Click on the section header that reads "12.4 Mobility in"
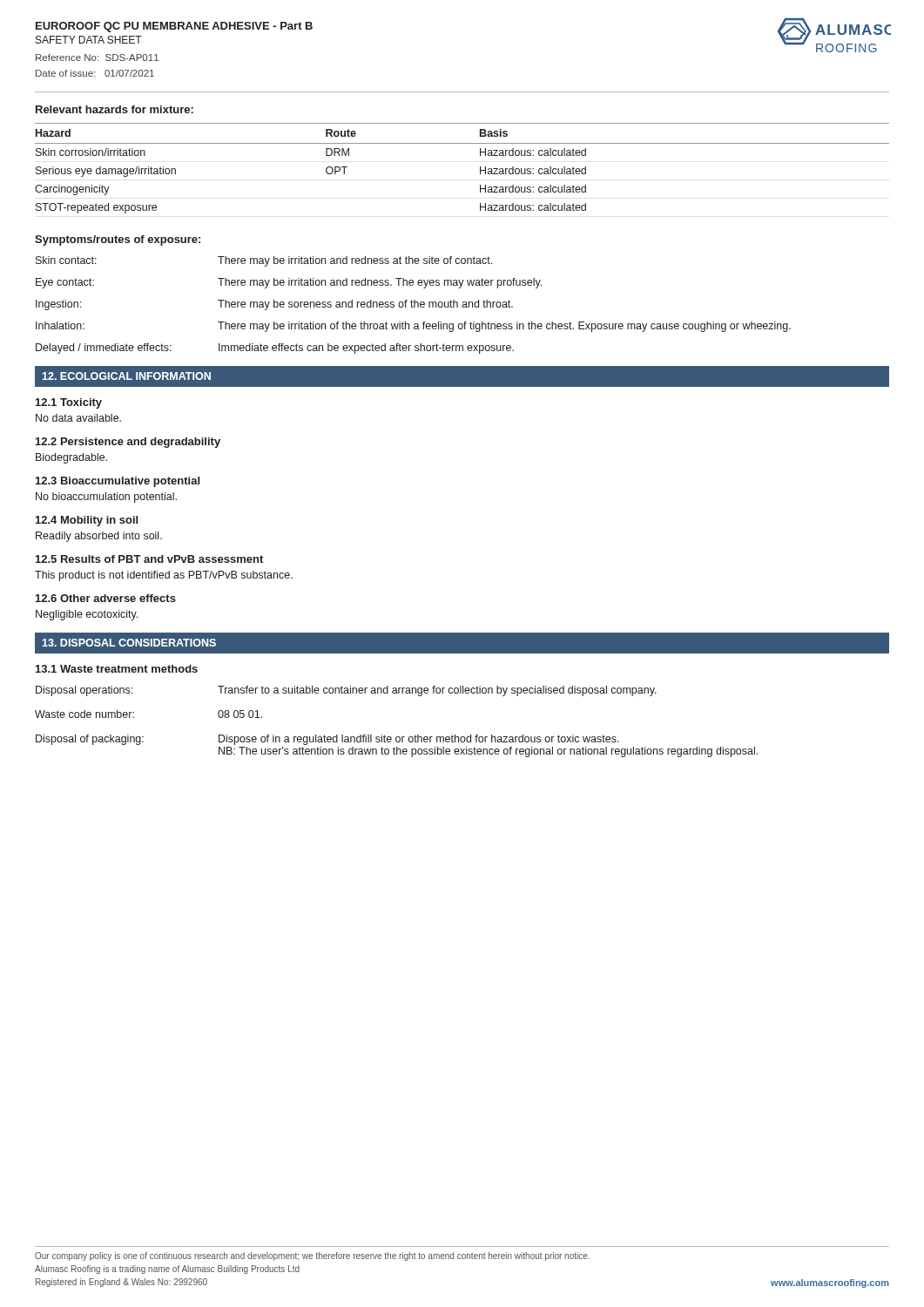 pos(87,520)
